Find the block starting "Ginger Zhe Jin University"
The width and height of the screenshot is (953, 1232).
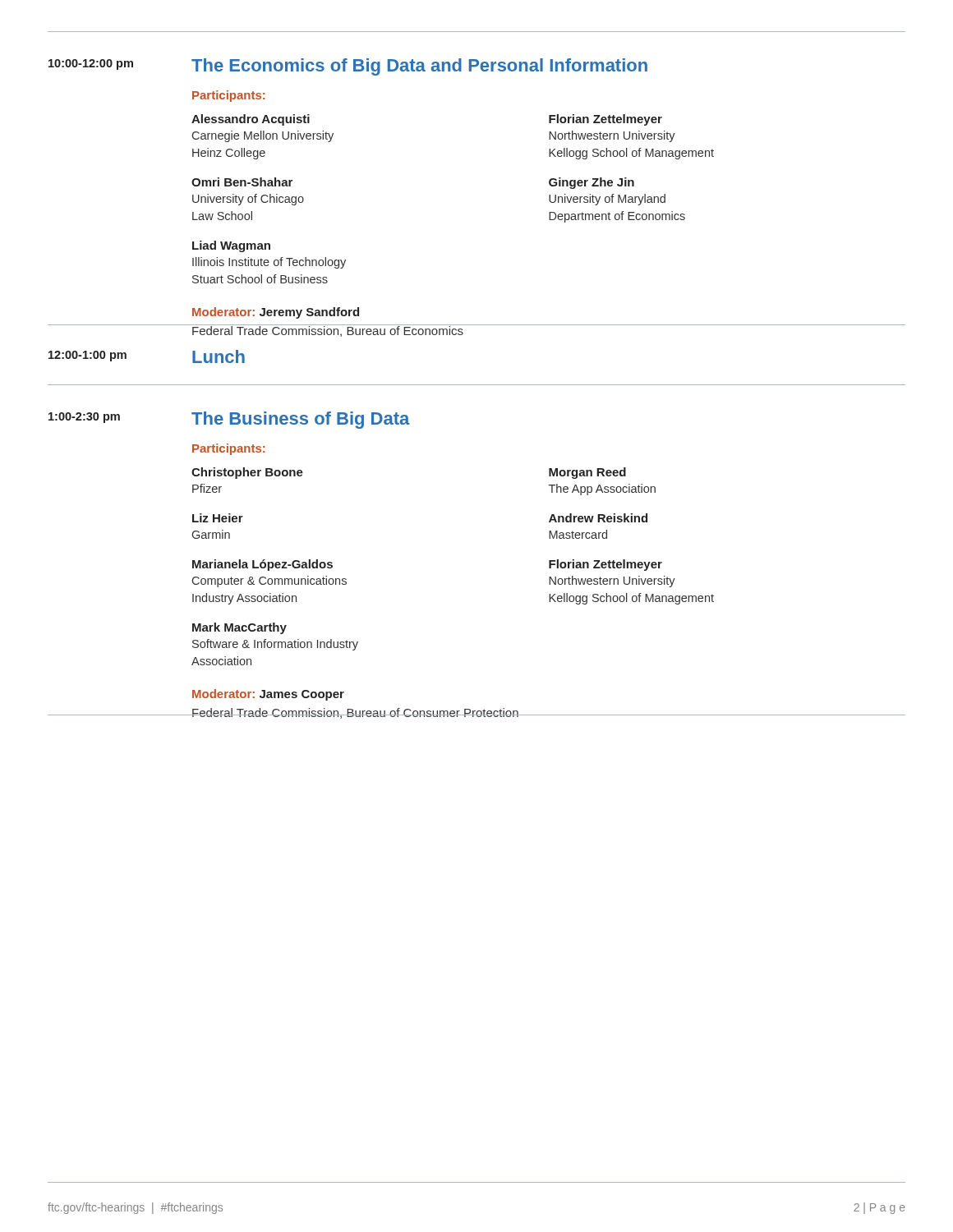click(592, 183)
